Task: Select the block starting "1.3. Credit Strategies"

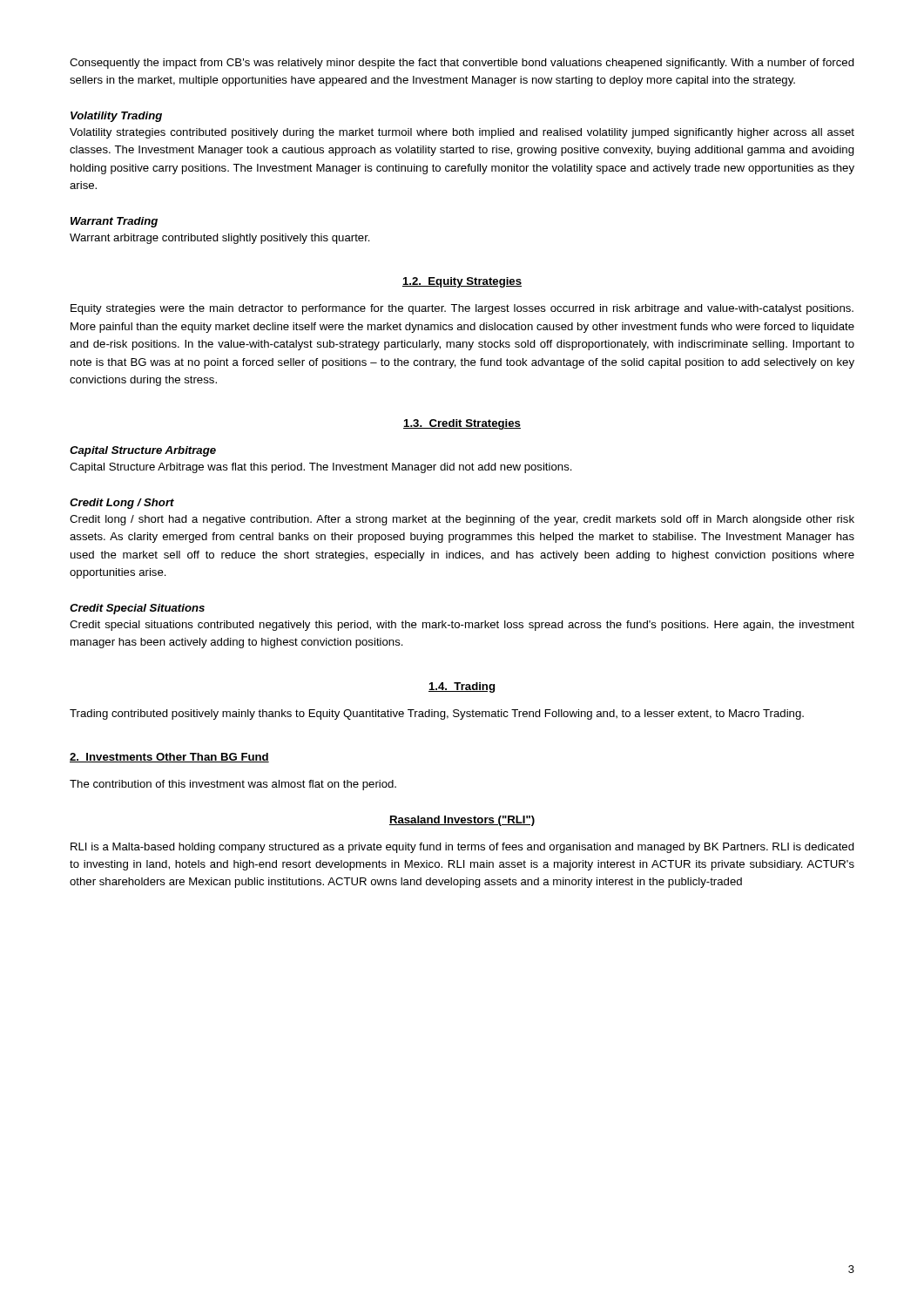Action: [x=462, y=423]
